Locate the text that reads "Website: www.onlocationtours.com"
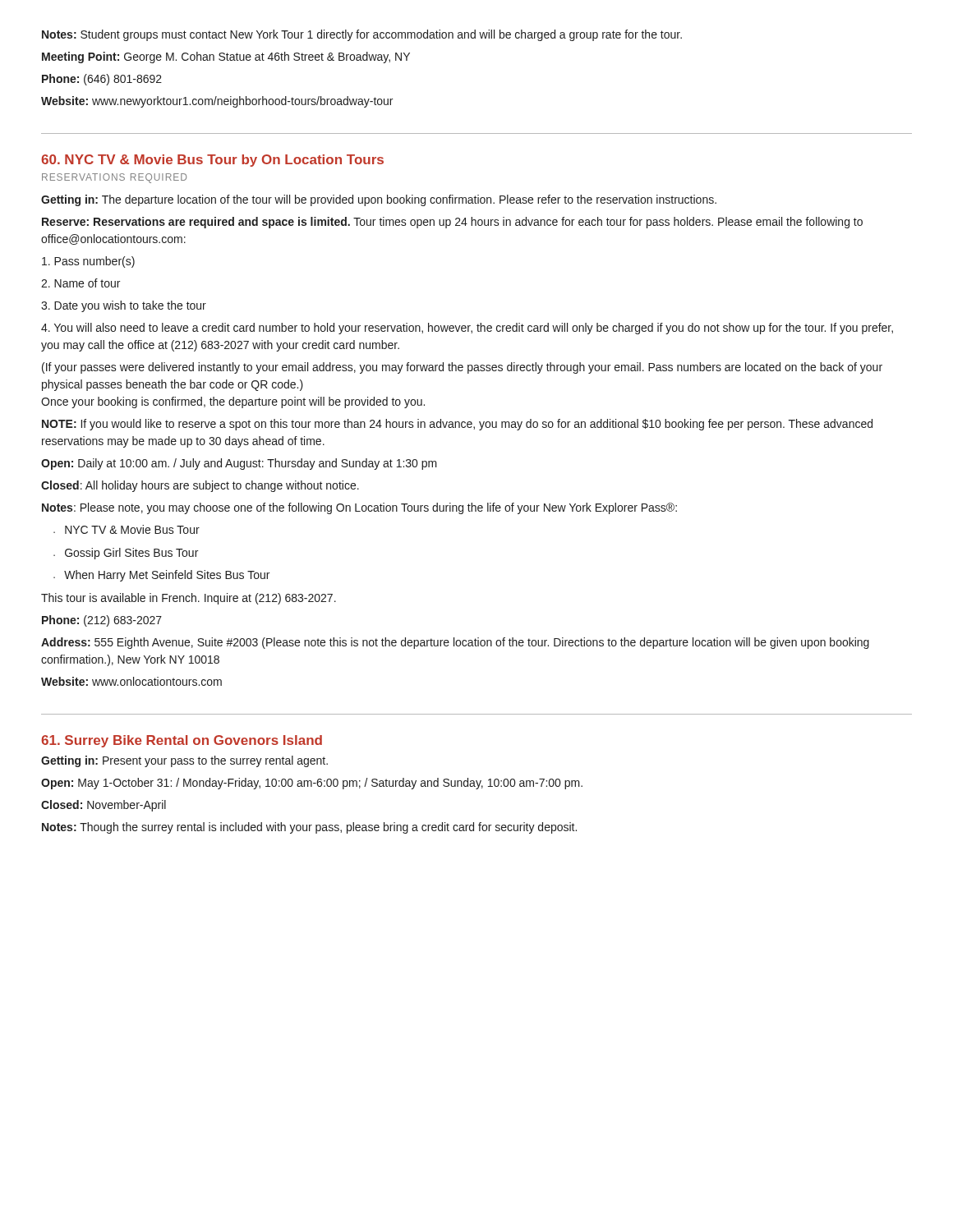Image resolution: width=953 pixels, height=1232 pixels. point(132,681)
